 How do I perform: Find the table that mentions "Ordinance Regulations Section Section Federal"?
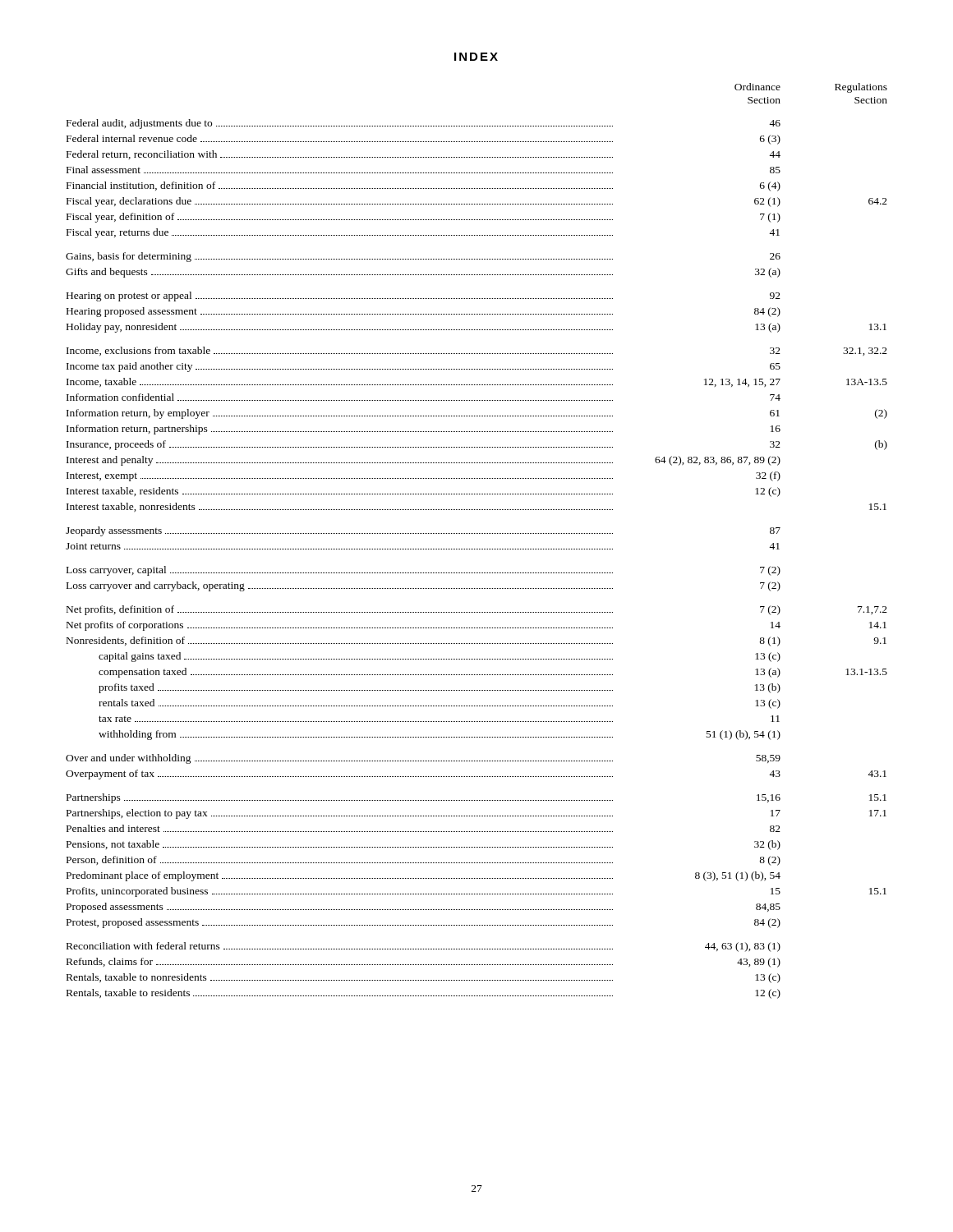click(476, 540)
